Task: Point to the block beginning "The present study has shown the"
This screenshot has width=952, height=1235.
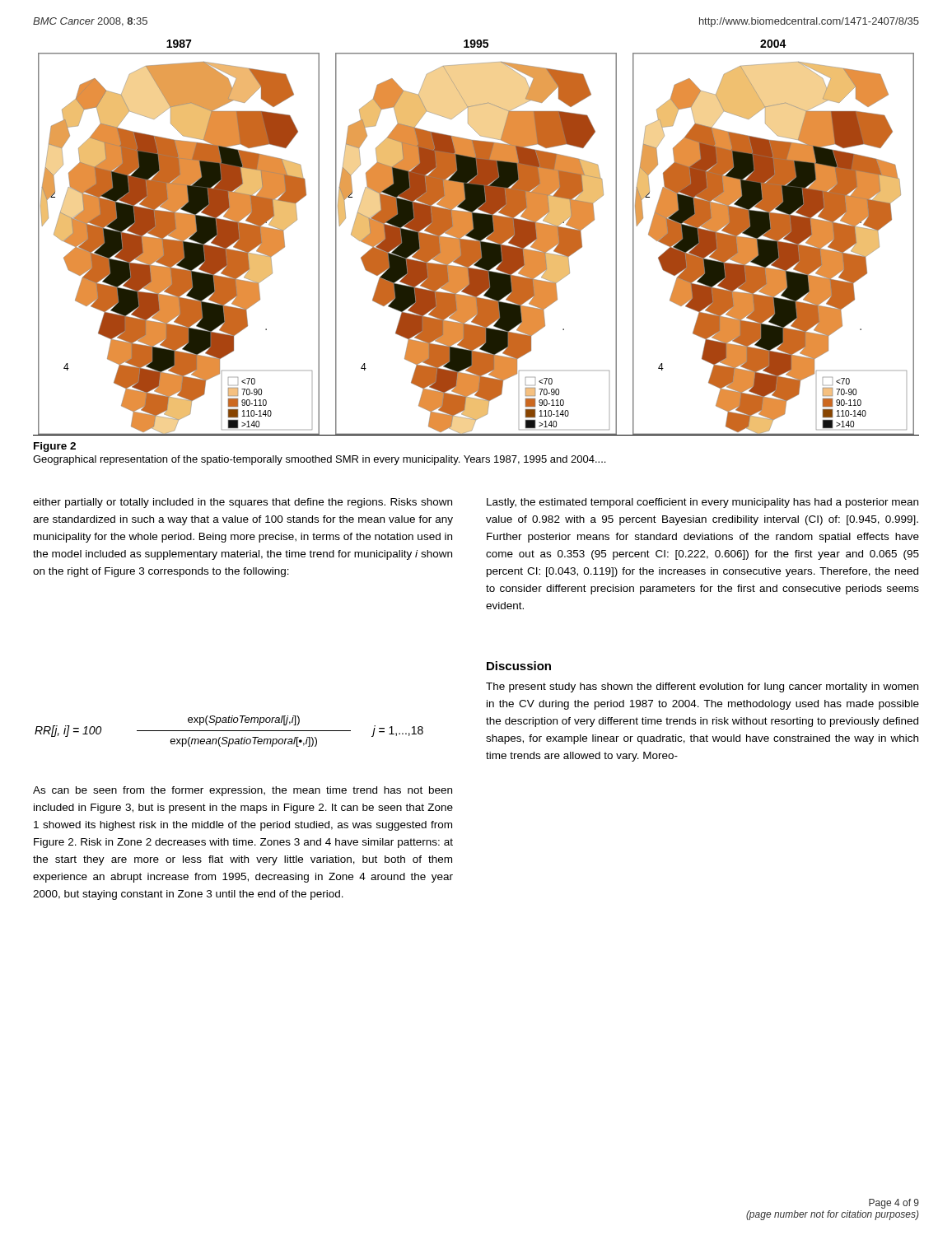Action: tap(702, 721)
